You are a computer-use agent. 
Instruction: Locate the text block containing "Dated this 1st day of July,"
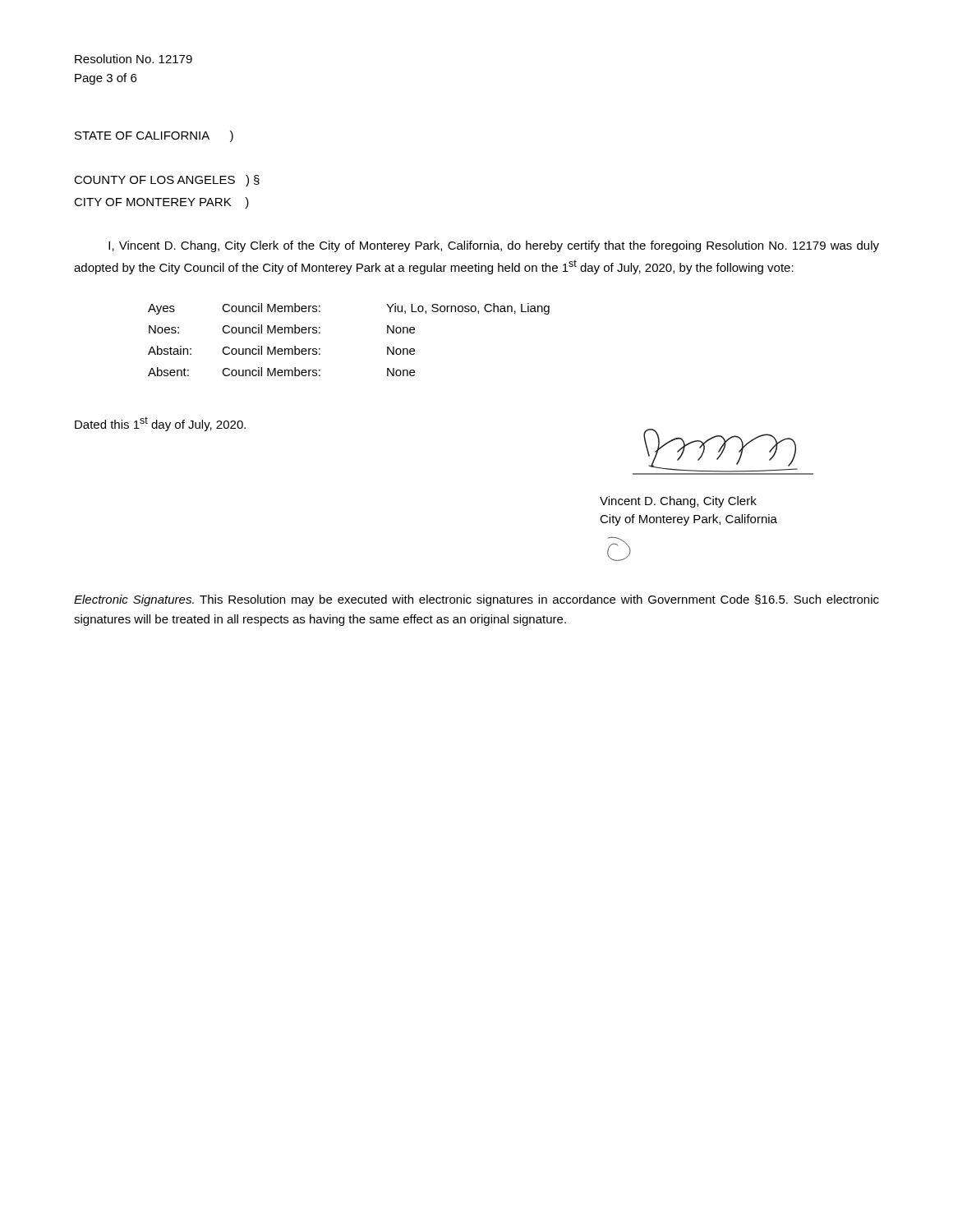pyautogui.click(x=160, y=423)
